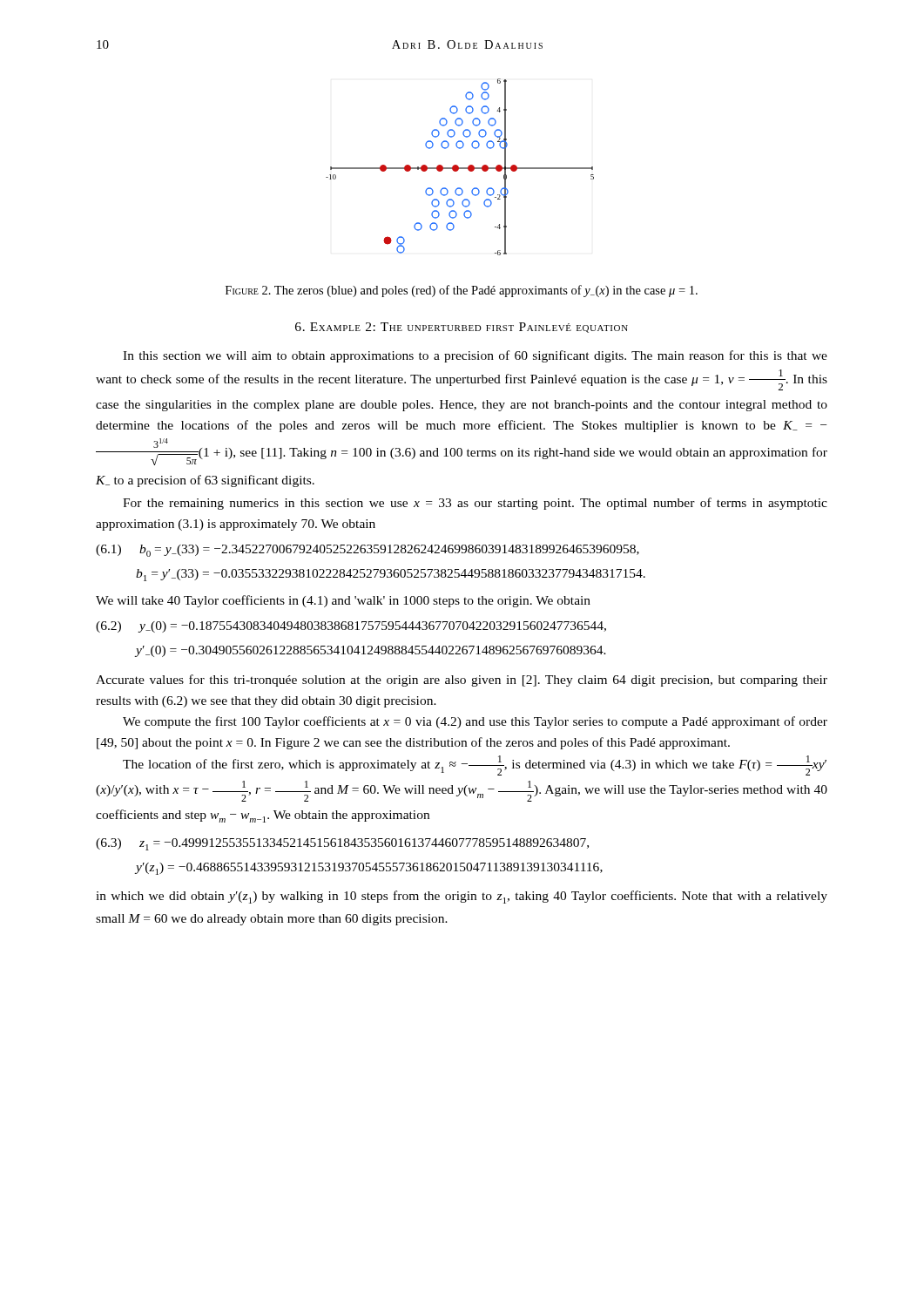Find the block starting "We compute the"
This screenshot has width=924, height=1307.
(x=462, y=731)
